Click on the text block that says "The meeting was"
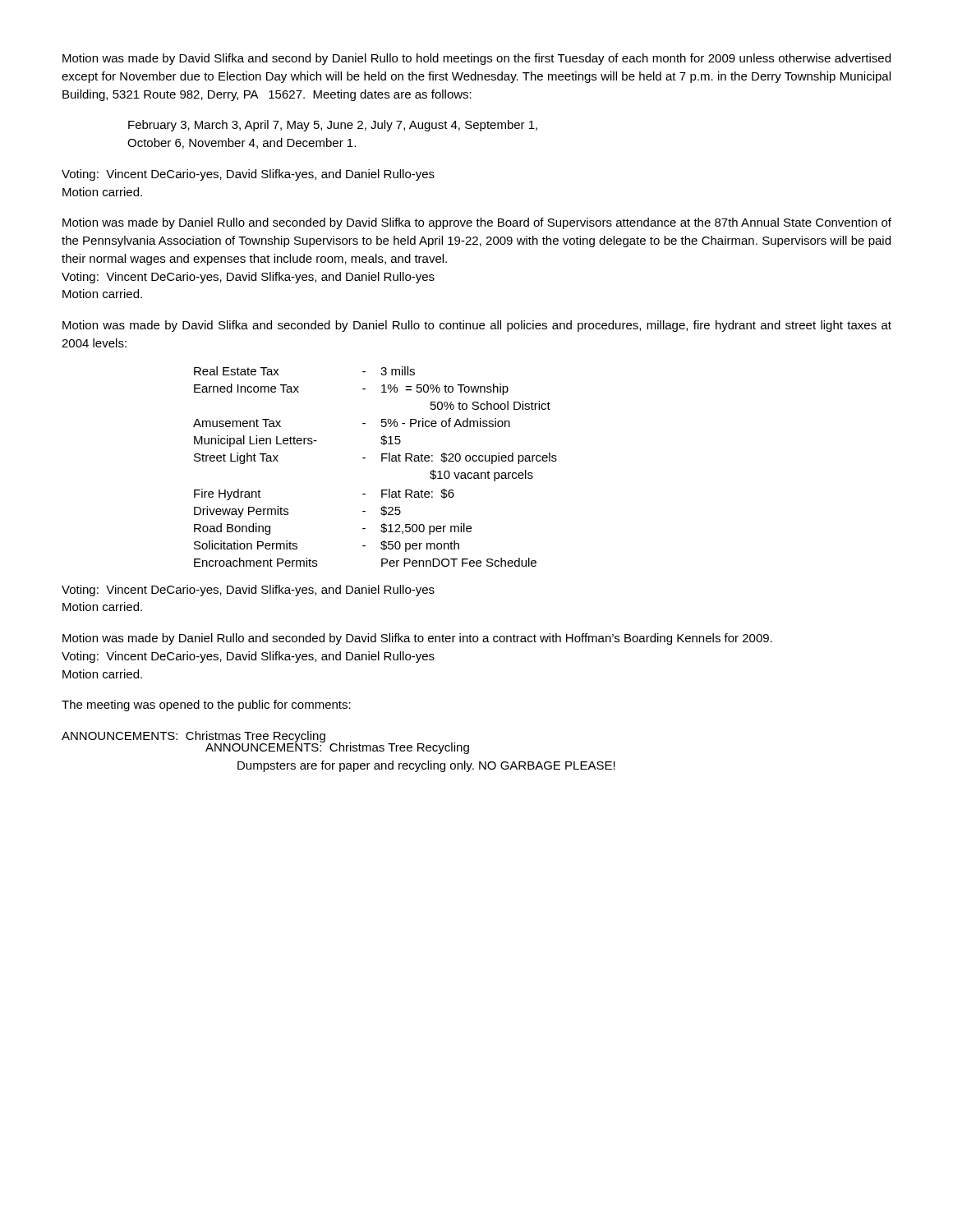953x1232 pixels. pyautogui.click(x=207, y=705)
